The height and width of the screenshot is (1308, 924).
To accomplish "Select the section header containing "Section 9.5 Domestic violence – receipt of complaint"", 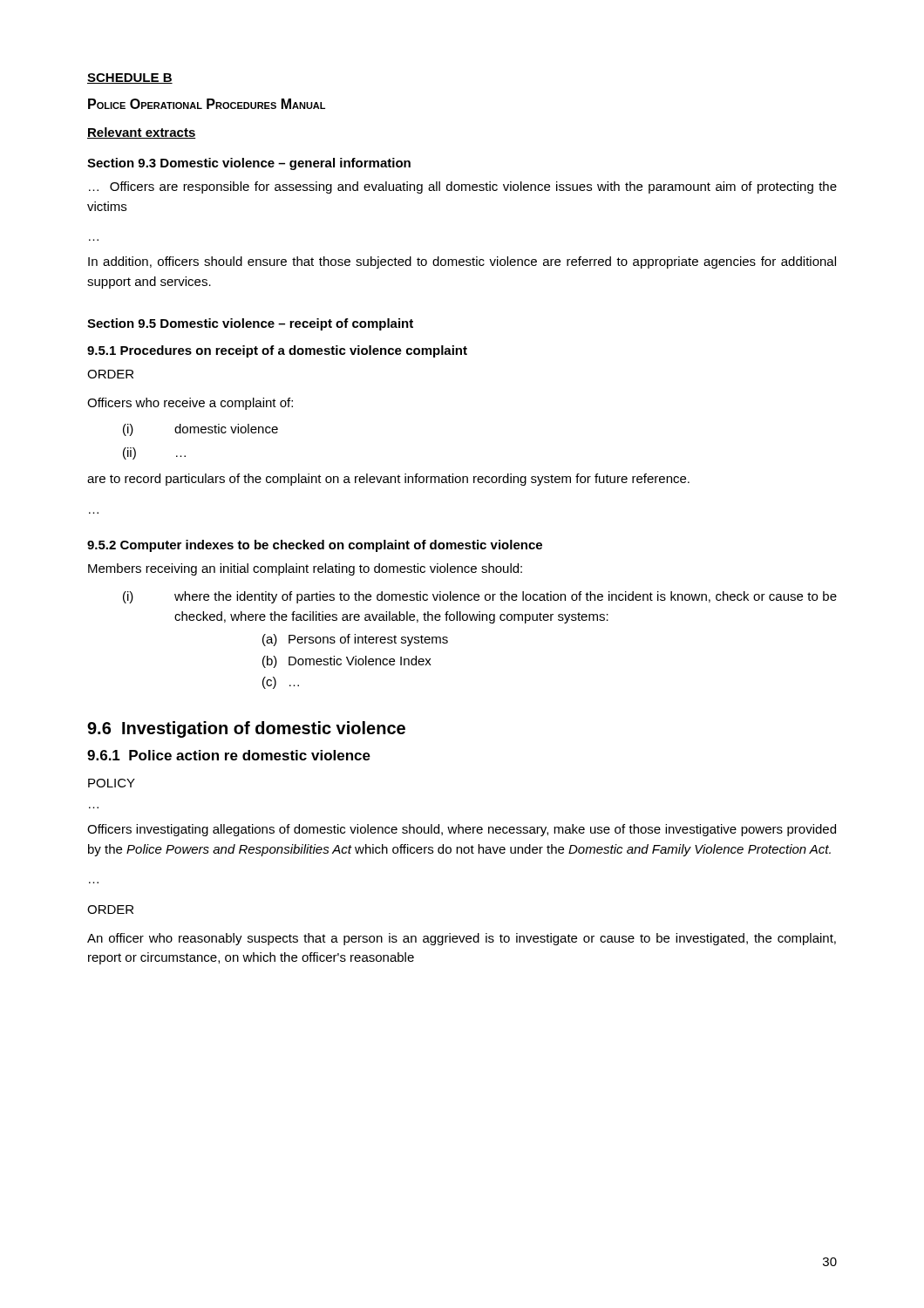I will click(250, 324).
